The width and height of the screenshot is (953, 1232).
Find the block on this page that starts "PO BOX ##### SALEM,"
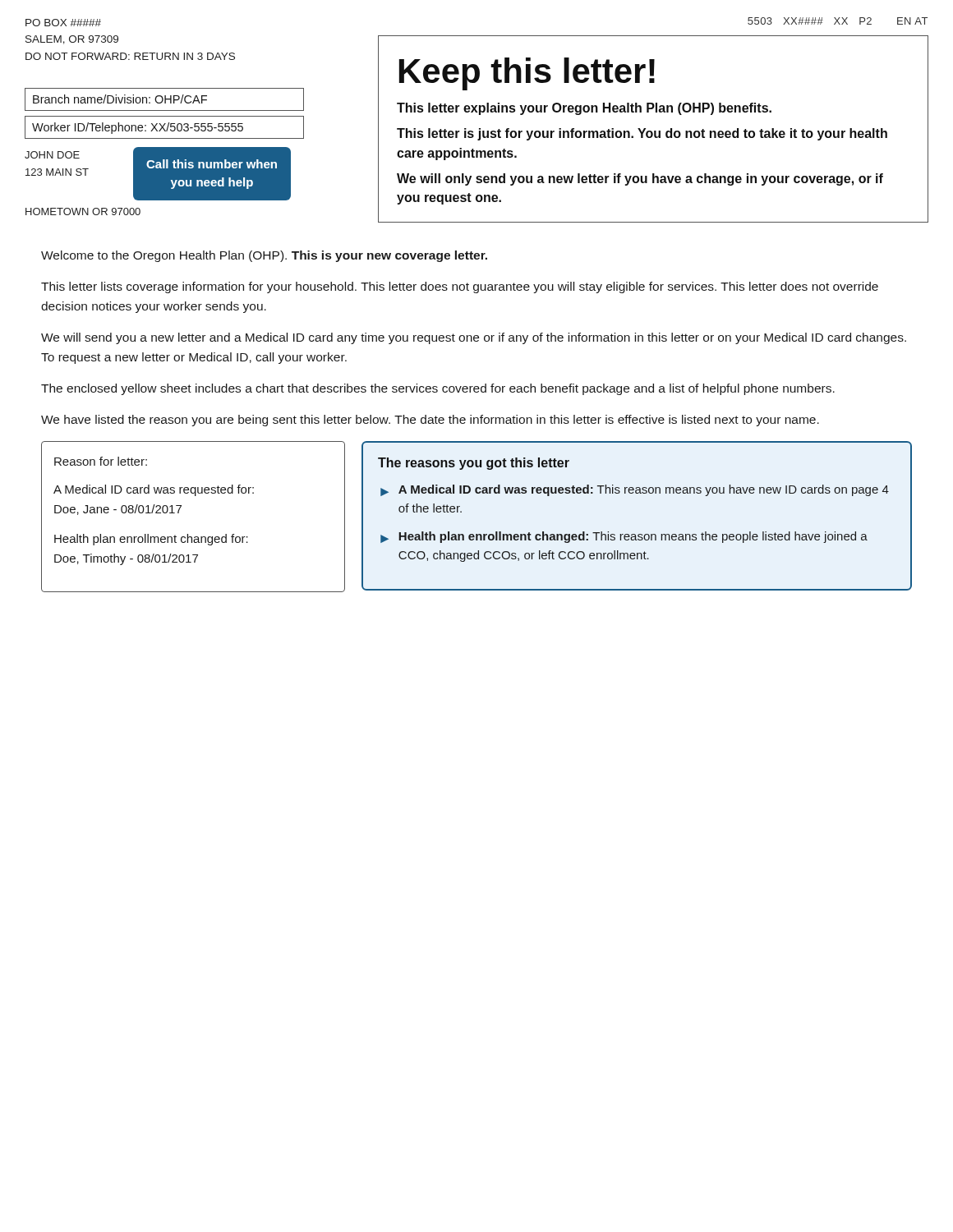pyautogui.click(x=63, y=23)
